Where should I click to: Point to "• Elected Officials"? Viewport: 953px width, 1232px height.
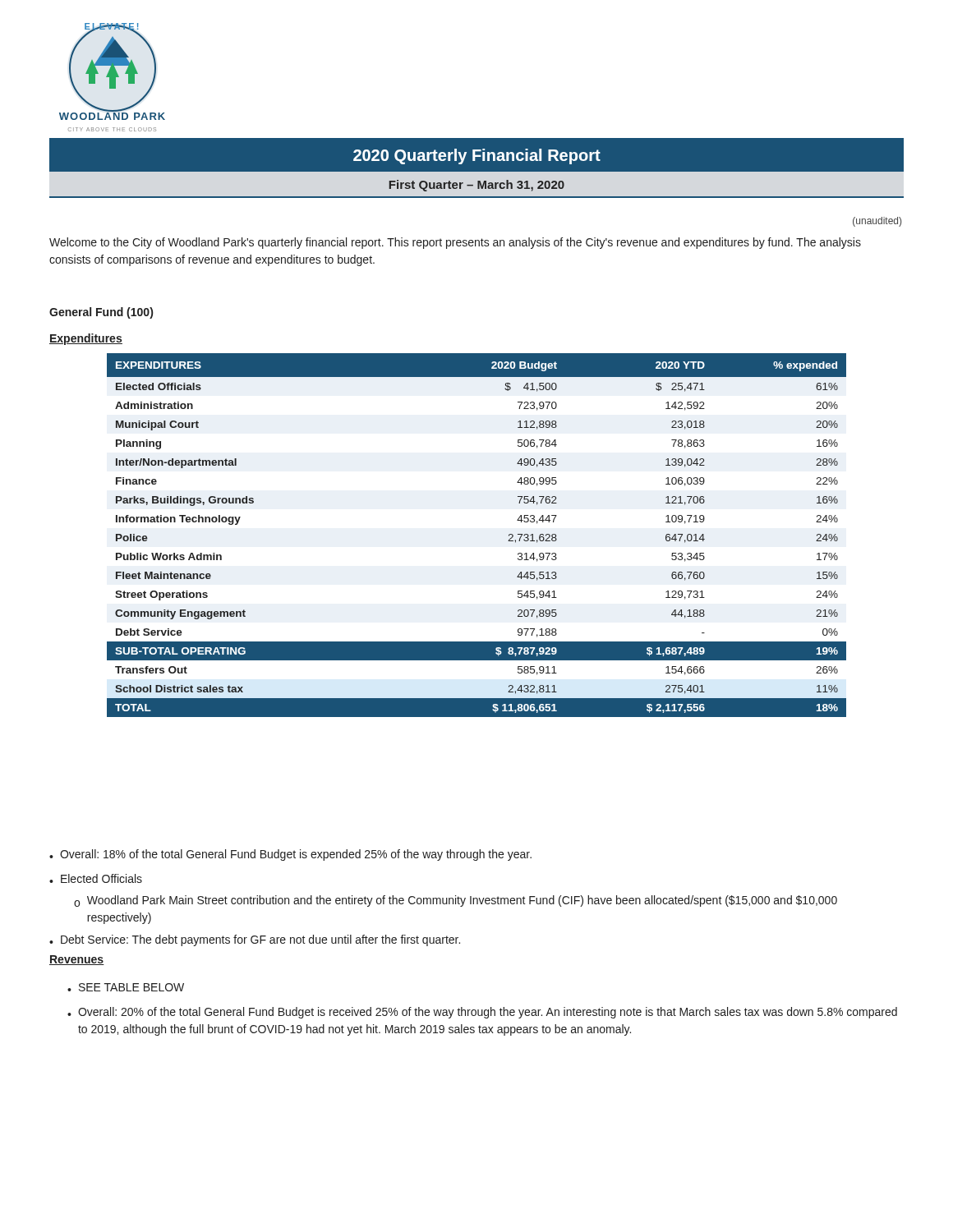click(96, 881)
